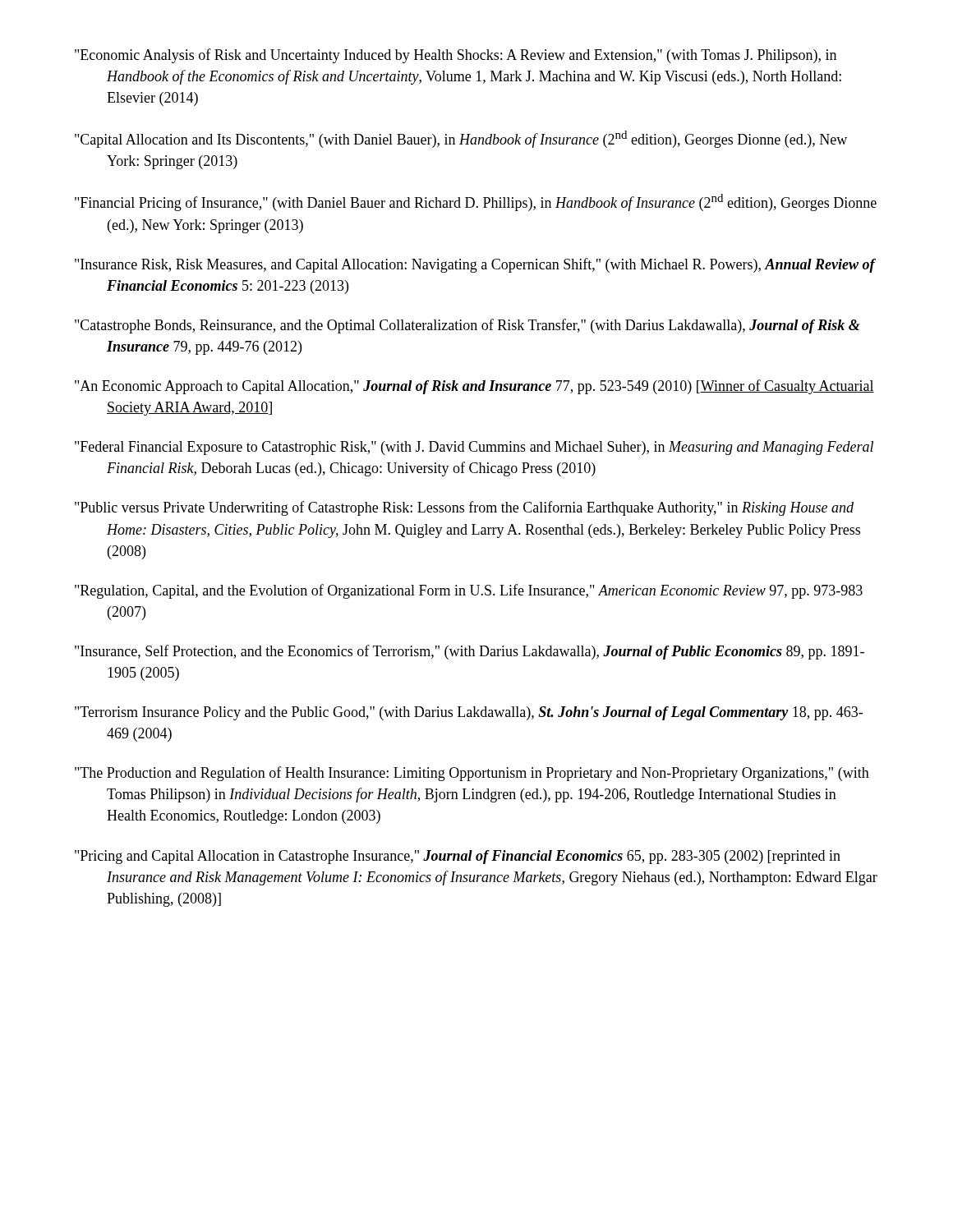Select the list item with the text ""Terrorism Insurance Policy and"
This screenshot has width=953, height=1232.
coord(476,723)
